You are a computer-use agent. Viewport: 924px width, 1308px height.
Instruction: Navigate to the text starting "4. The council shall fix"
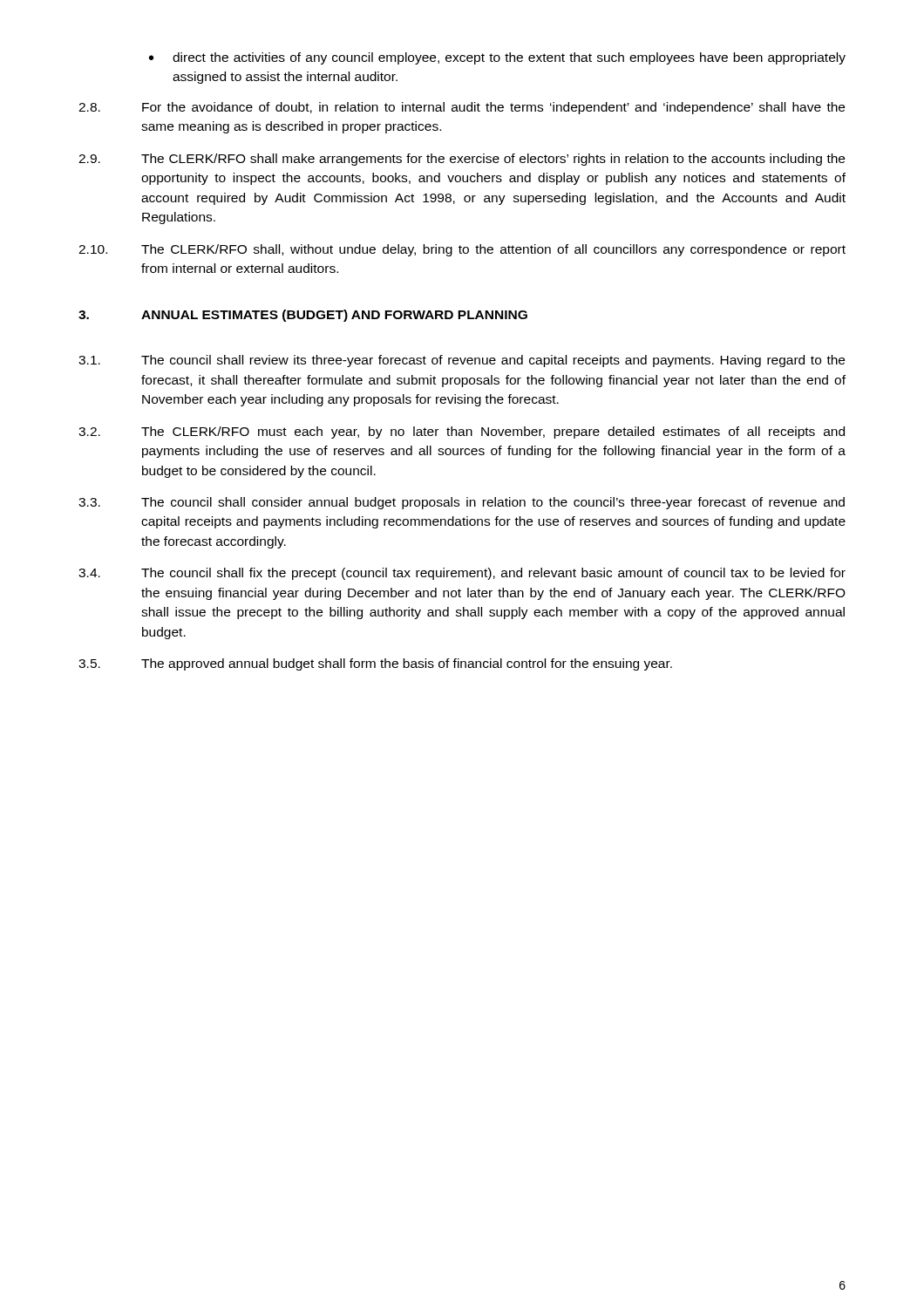click(x=462, y=603)
